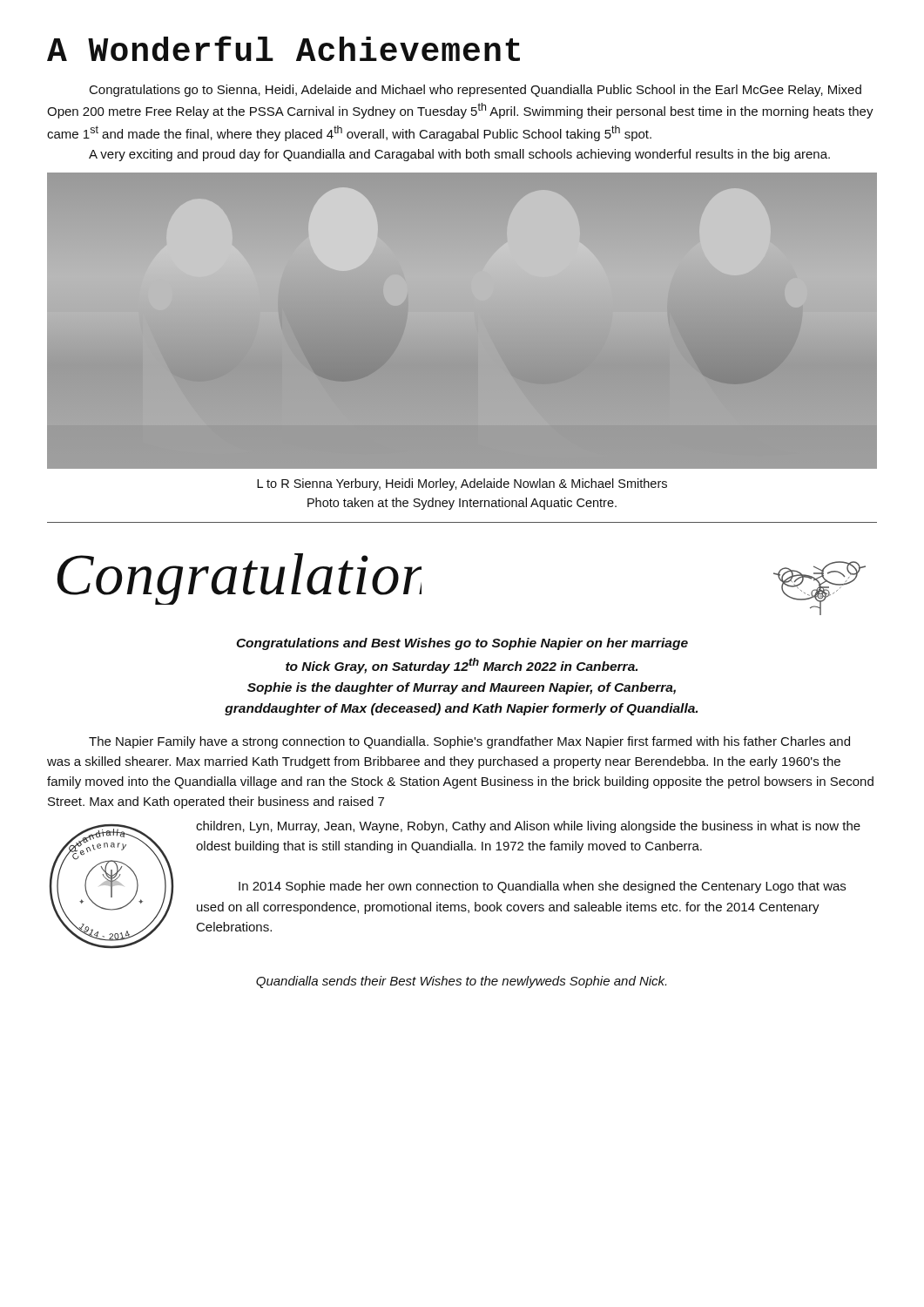The image size is (924, 1307).
Task: Navigate to the passage starting "A Wonderful Achievement"
Action: (x=285, y=52)
